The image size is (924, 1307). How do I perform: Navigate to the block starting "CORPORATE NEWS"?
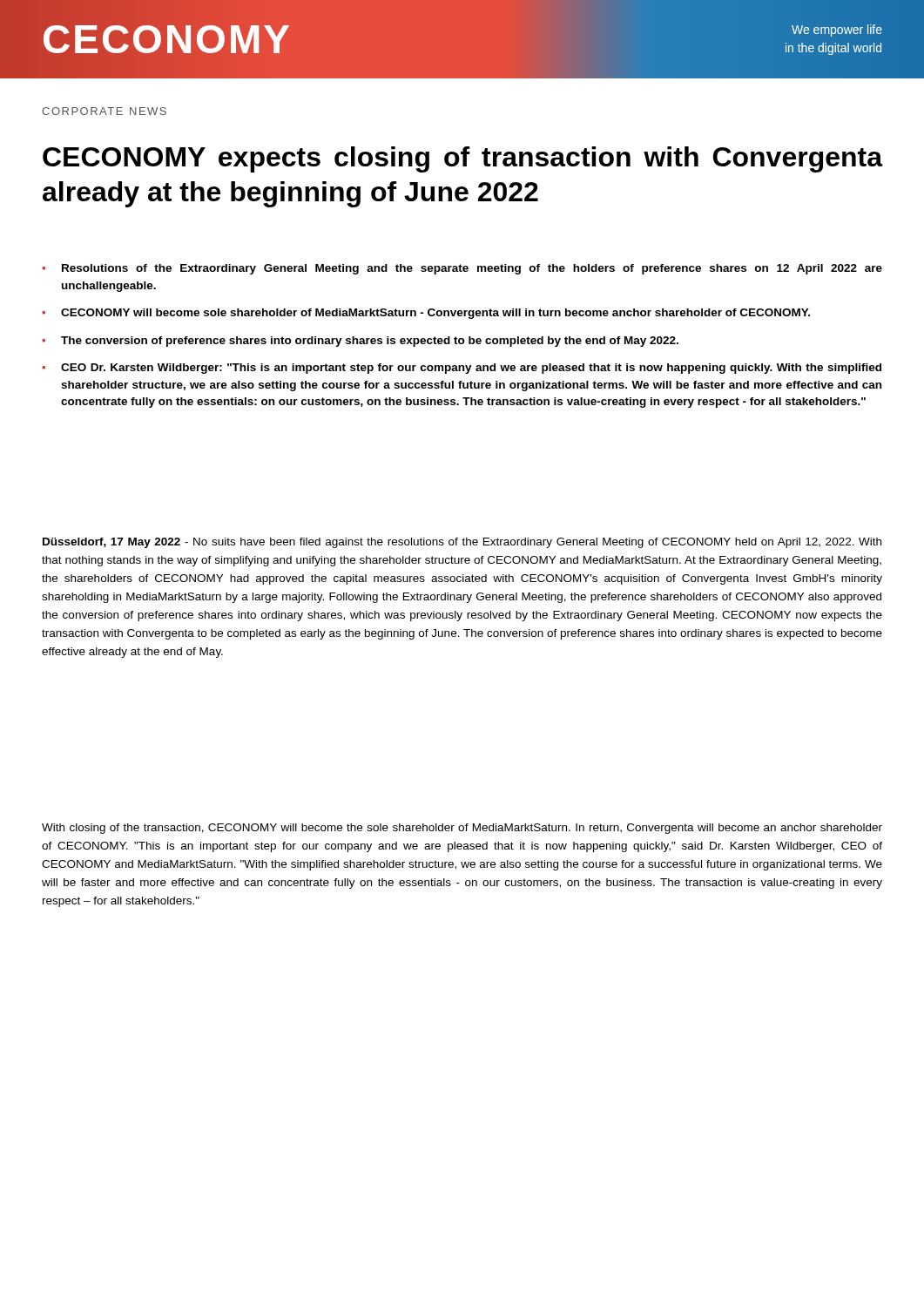coord(105,111)
